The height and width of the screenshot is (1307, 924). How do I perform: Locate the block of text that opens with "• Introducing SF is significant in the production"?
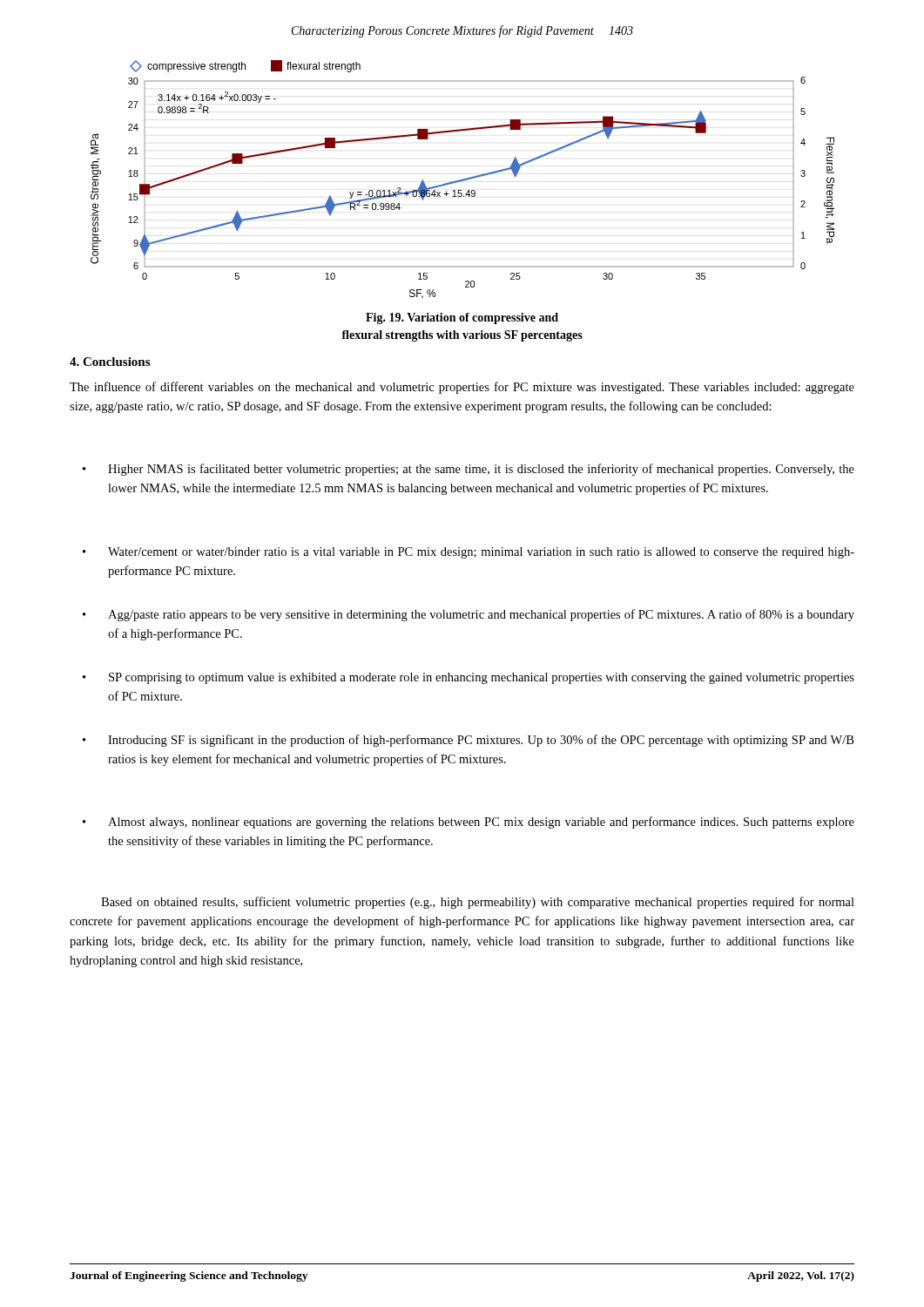tap(462, 750)
